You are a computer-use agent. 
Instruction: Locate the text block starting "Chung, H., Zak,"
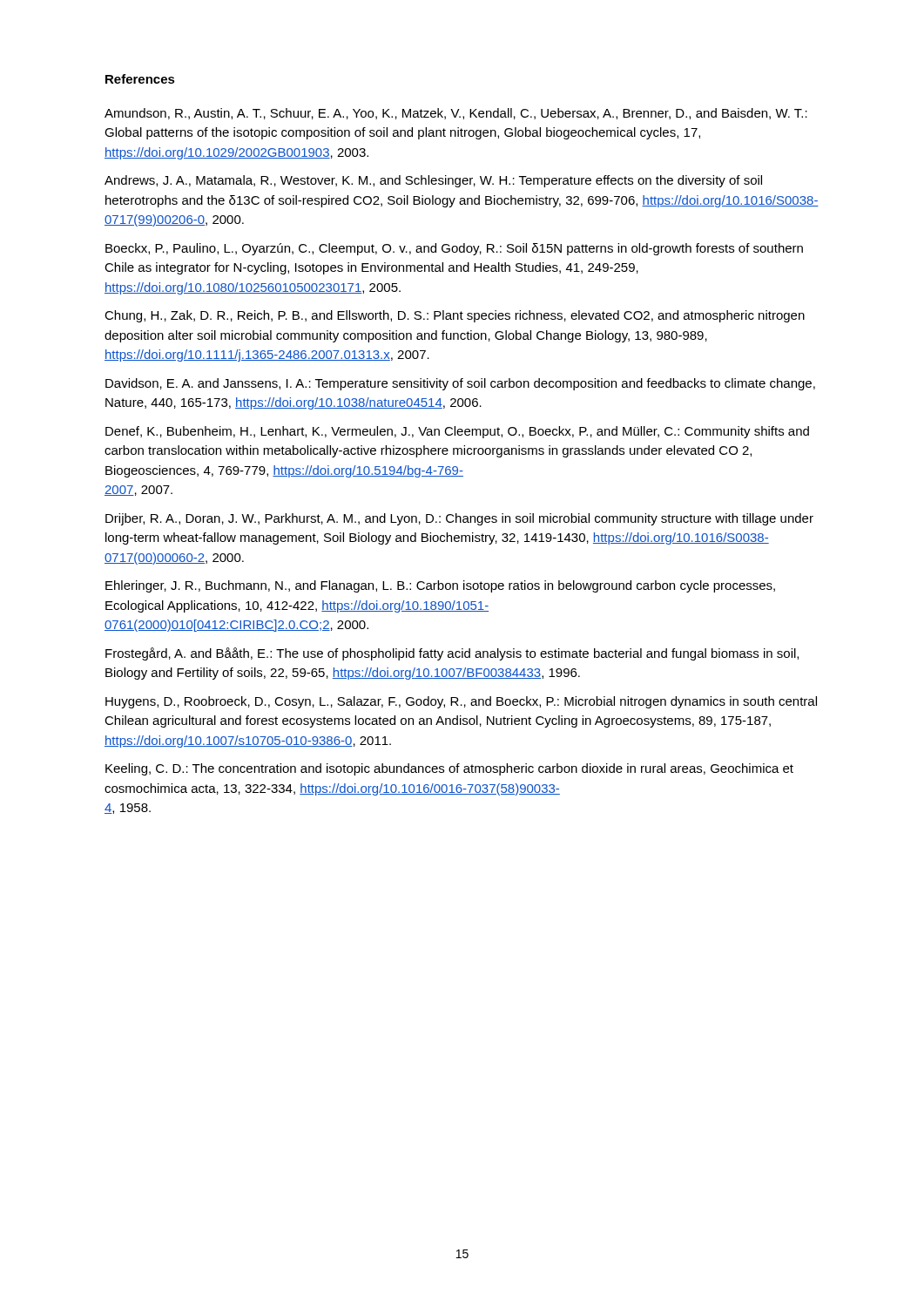click(x=455, y=335)
